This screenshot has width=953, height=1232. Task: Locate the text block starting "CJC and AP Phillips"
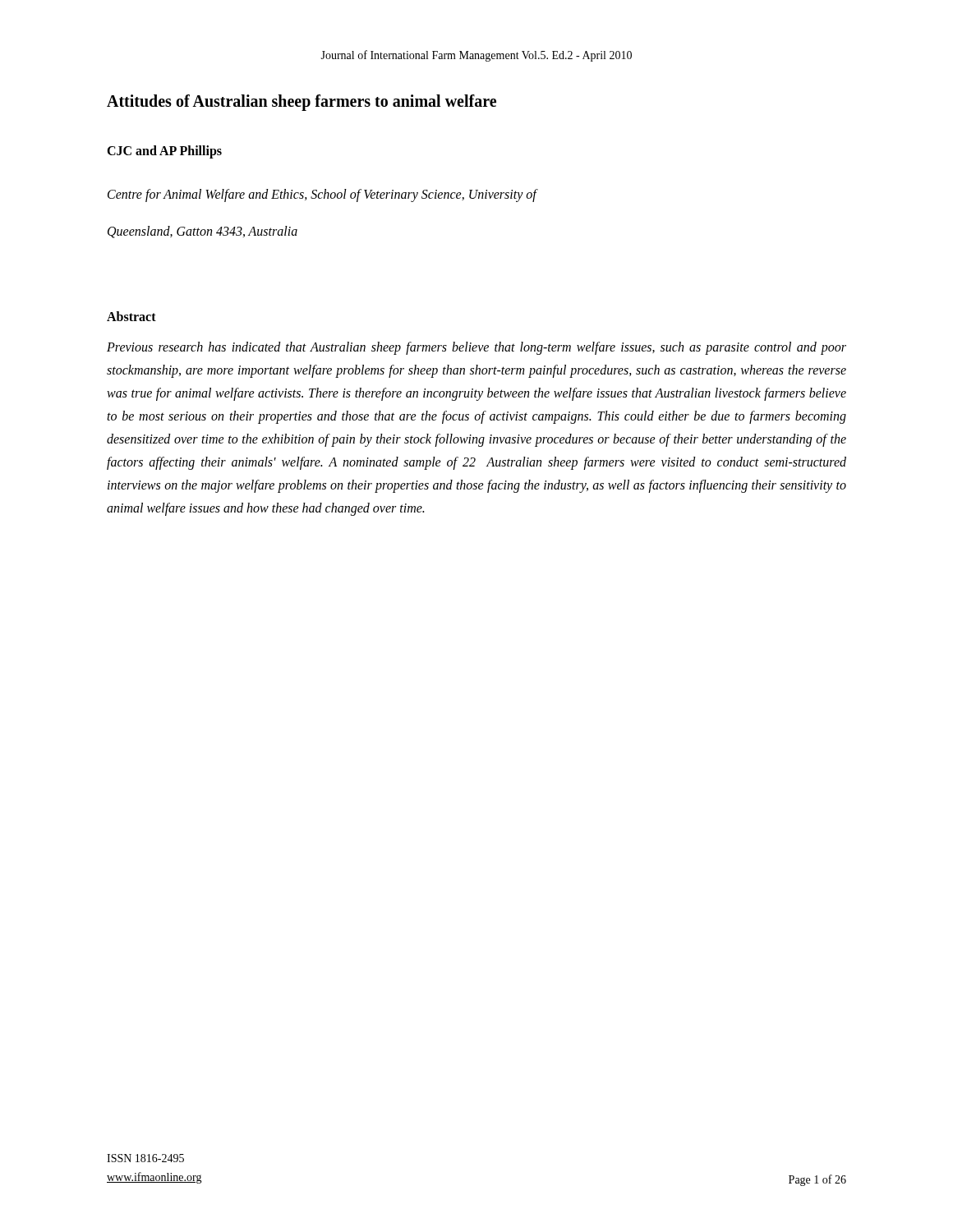[164, 151]
